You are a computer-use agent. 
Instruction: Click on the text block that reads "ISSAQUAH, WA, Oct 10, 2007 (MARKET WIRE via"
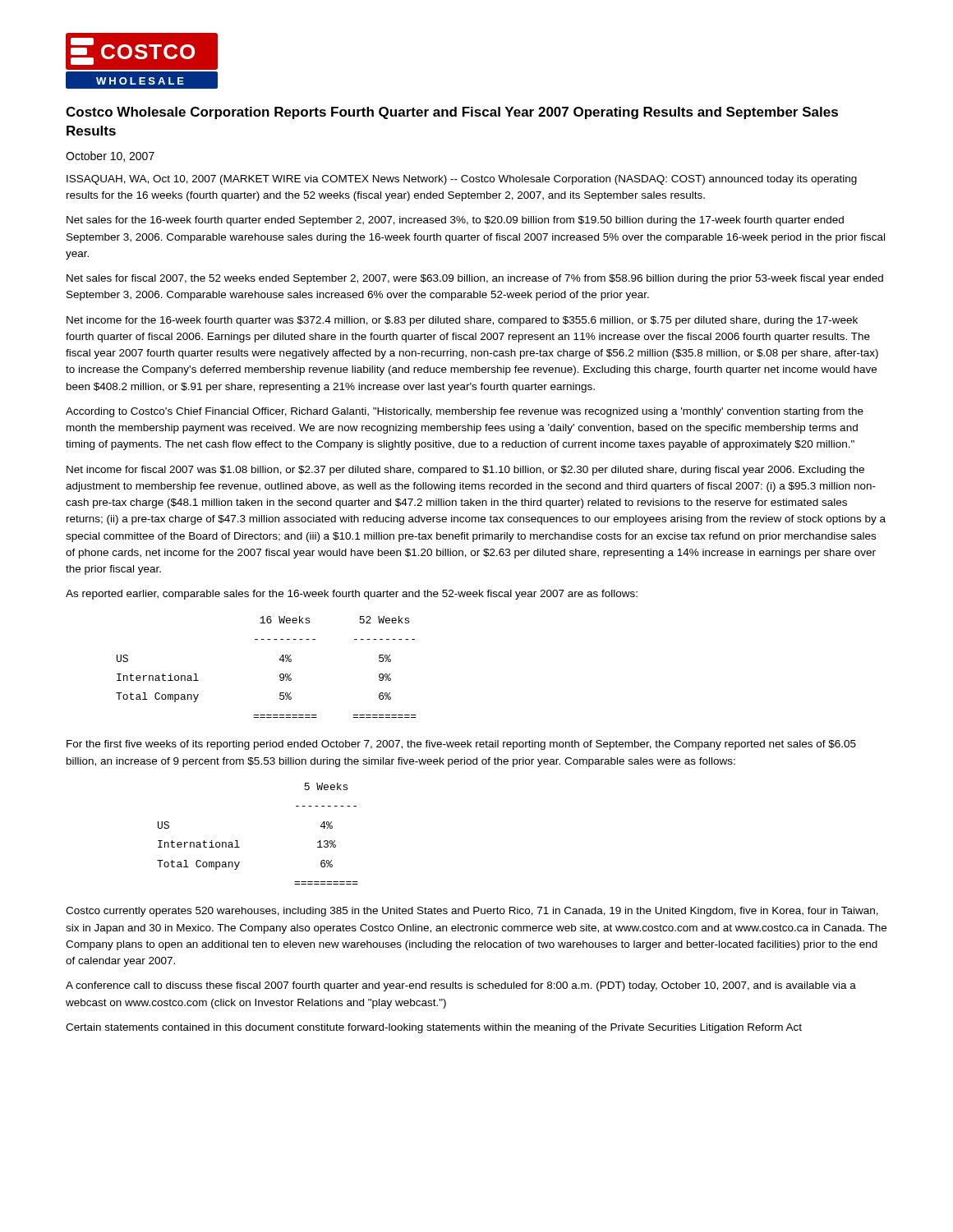461,187
